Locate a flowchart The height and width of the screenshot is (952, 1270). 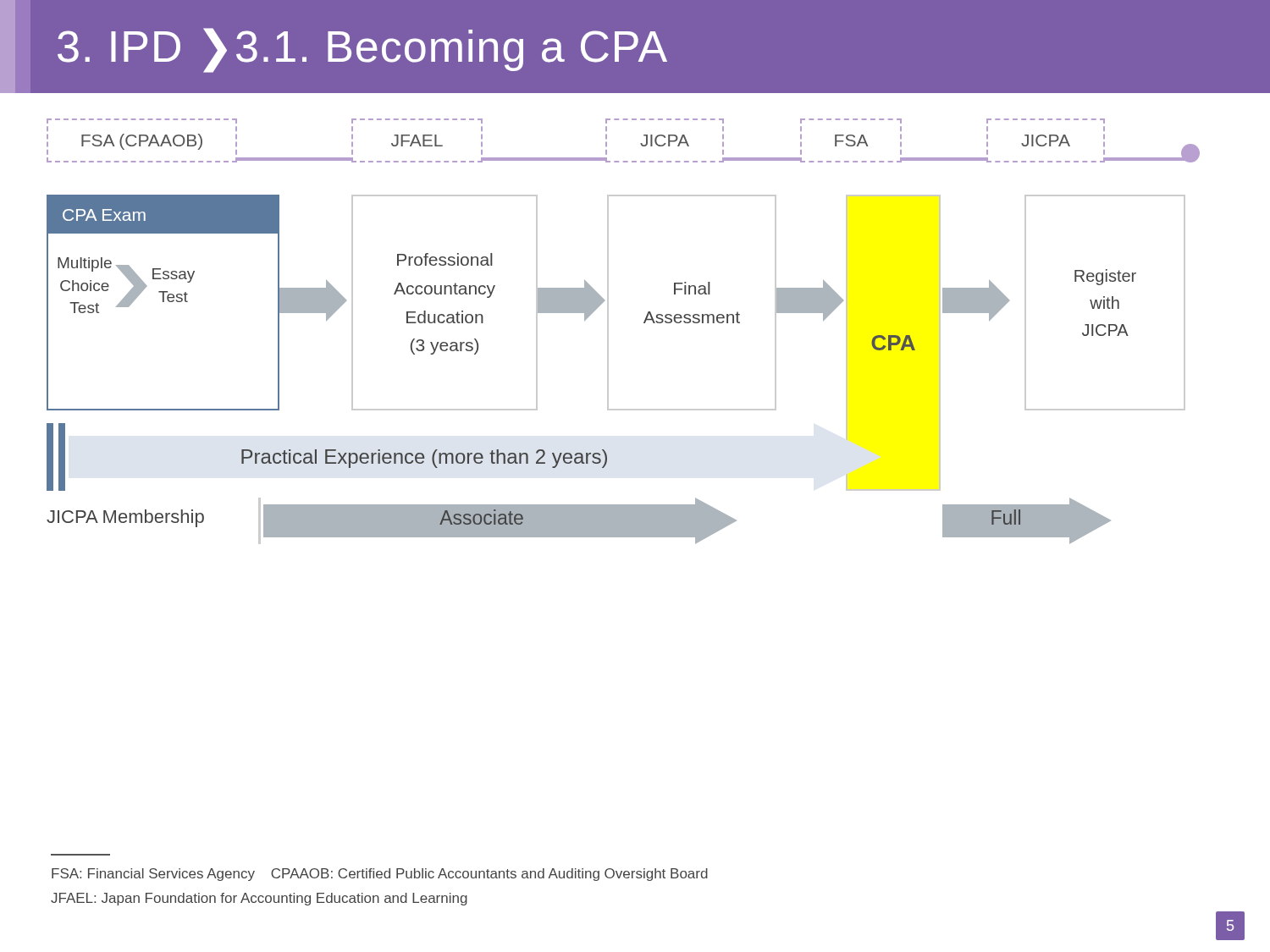(x=635, y=480)
